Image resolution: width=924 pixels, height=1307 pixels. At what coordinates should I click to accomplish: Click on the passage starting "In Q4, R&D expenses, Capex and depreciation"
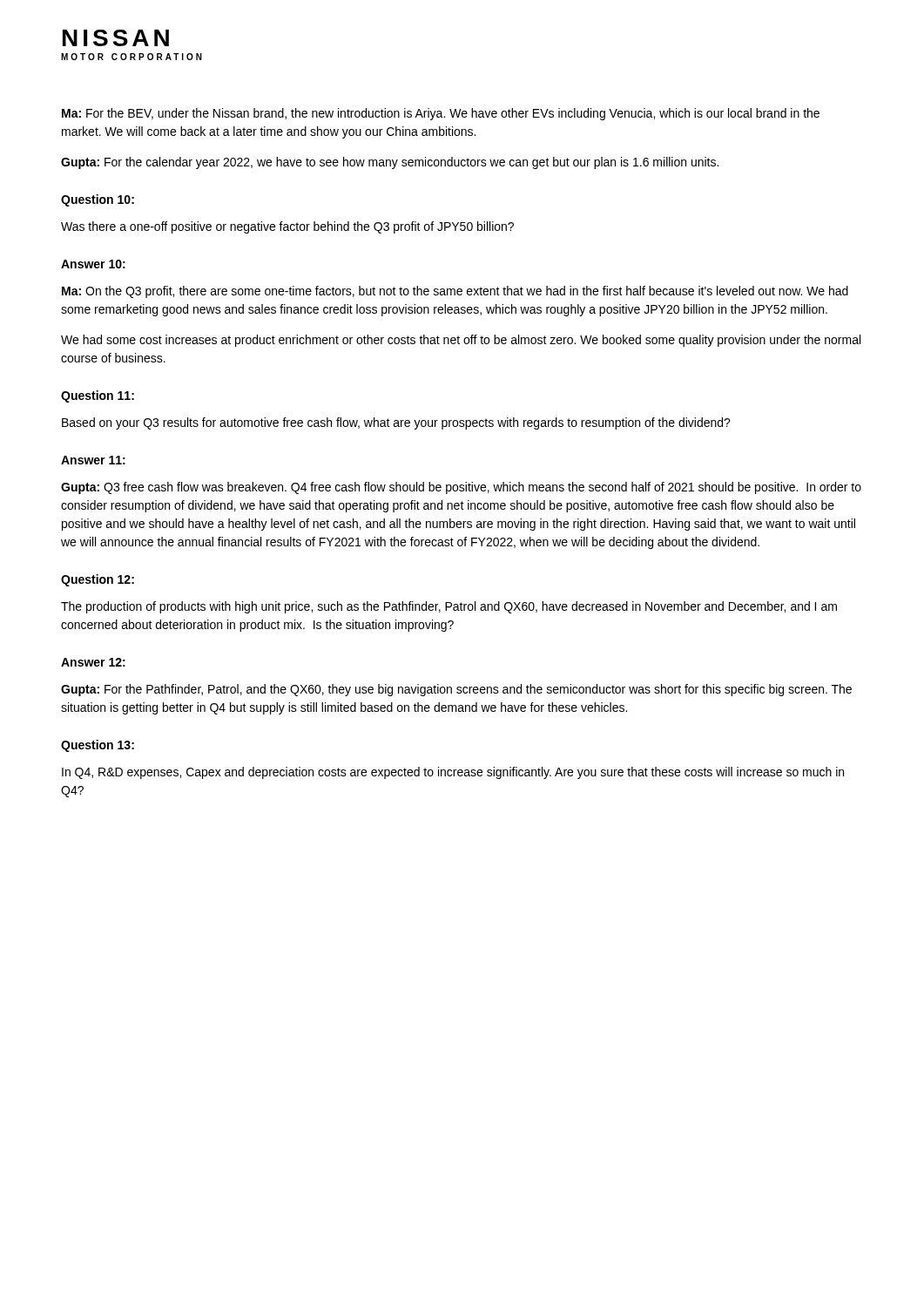coord(453,781)
